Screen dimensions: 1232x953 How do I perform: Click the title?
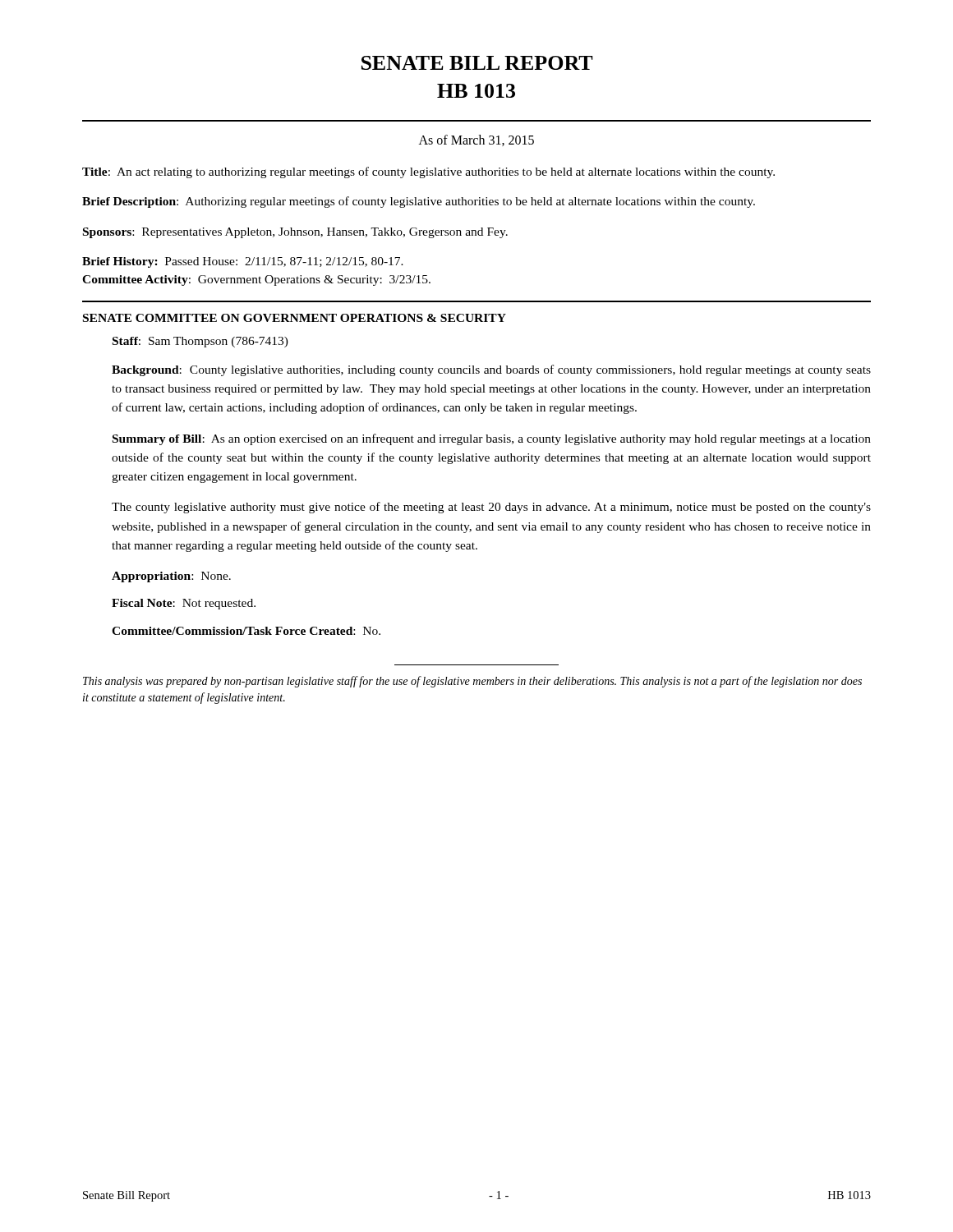[x=476, y=77]
